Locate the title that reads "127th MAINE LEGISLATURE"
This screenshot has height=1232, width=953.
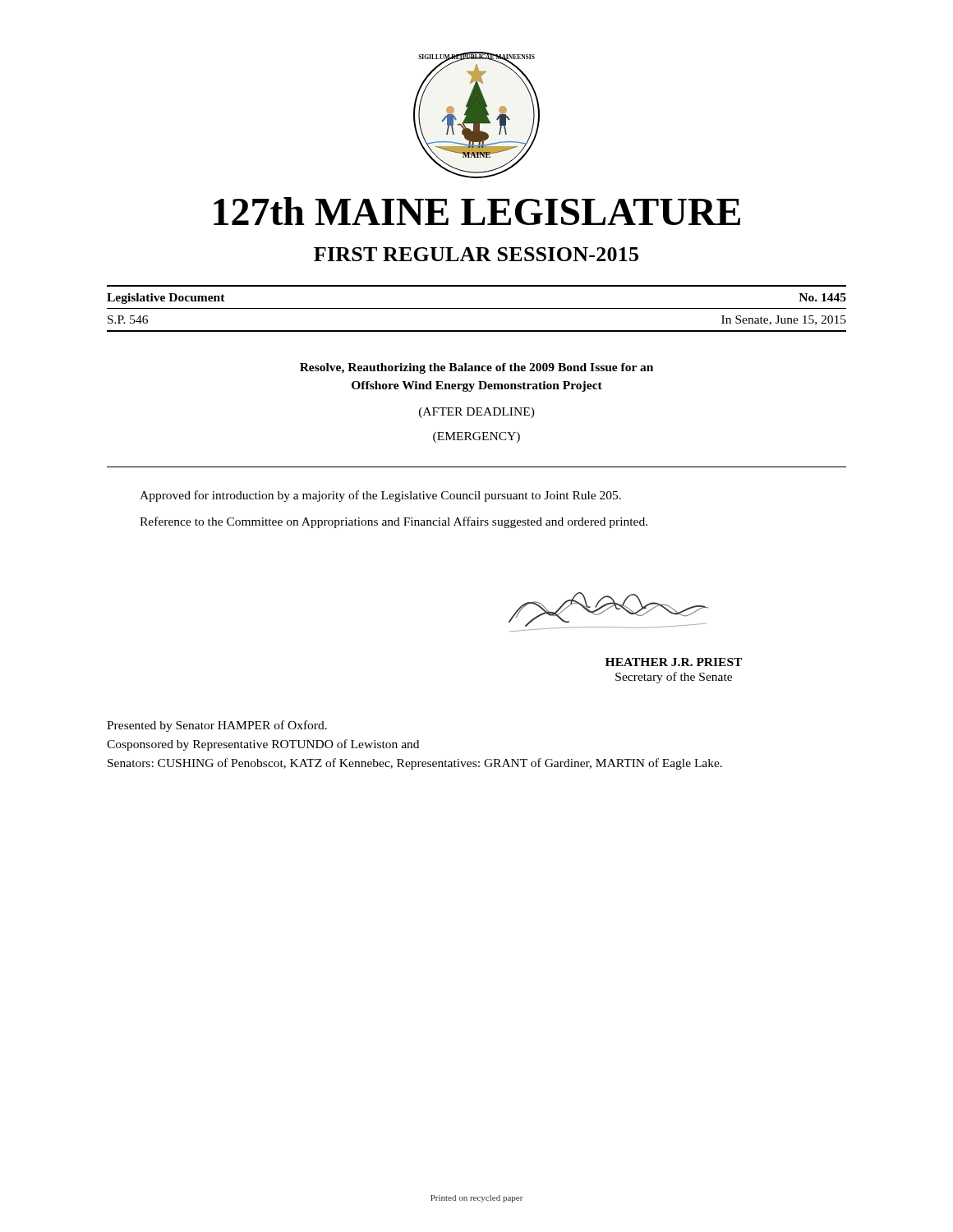pos(476,211)
